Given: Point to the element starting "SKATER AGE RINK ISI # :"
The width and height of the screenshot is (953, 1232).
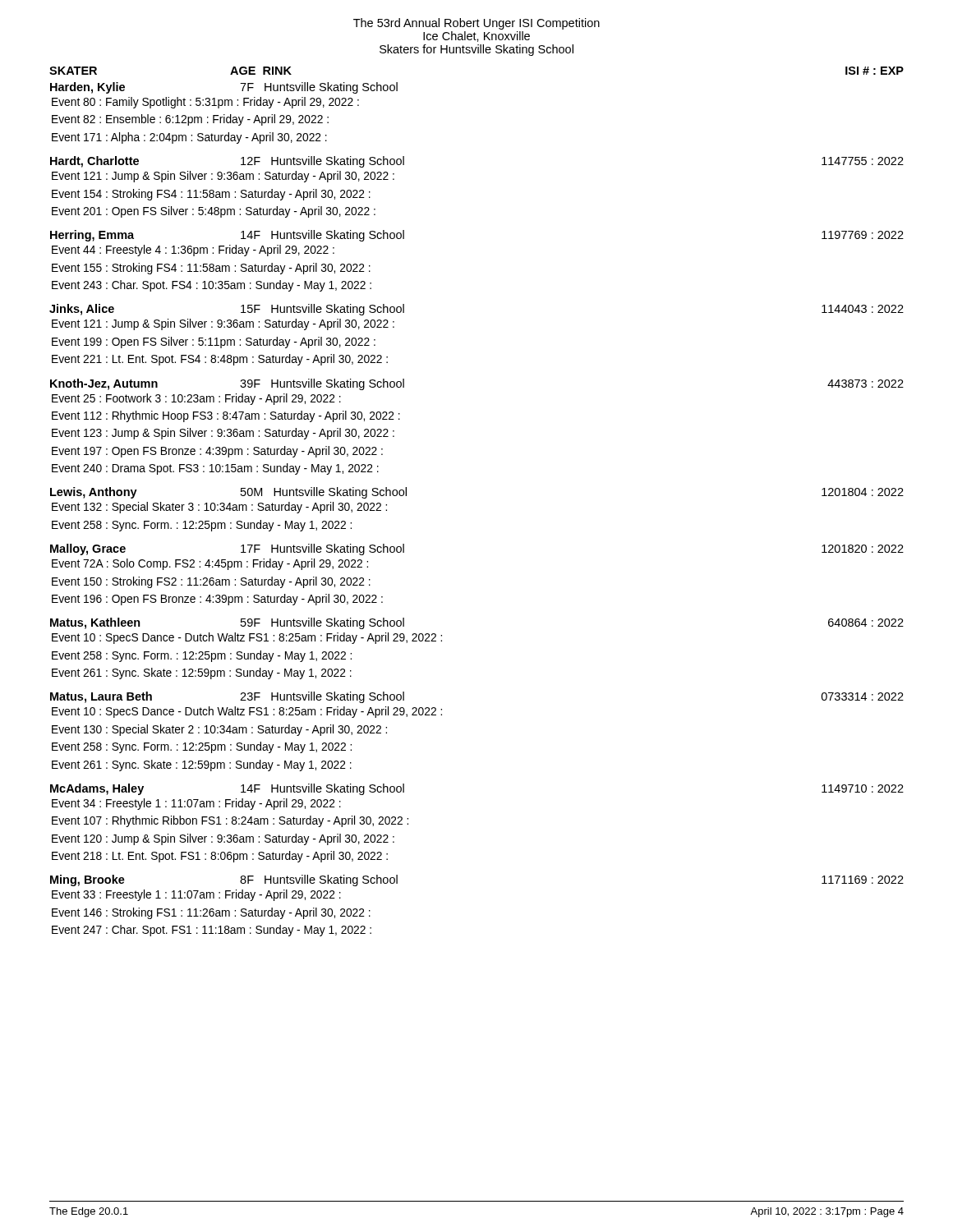Looking at the screenshot, I should [x=73, y=70].
